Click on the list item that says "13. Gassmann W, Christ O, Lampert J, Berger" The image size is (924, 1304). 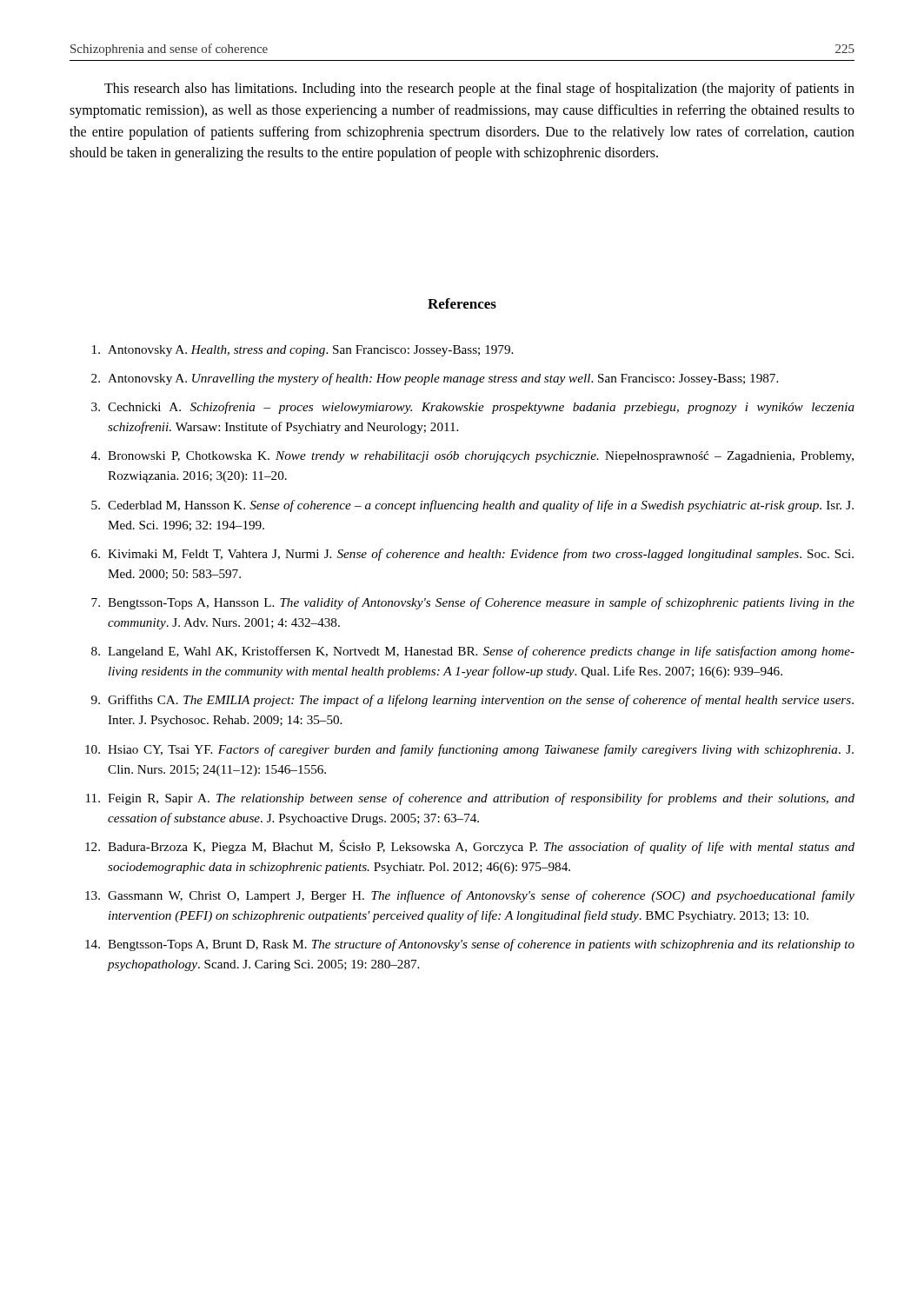click(462, 905)
